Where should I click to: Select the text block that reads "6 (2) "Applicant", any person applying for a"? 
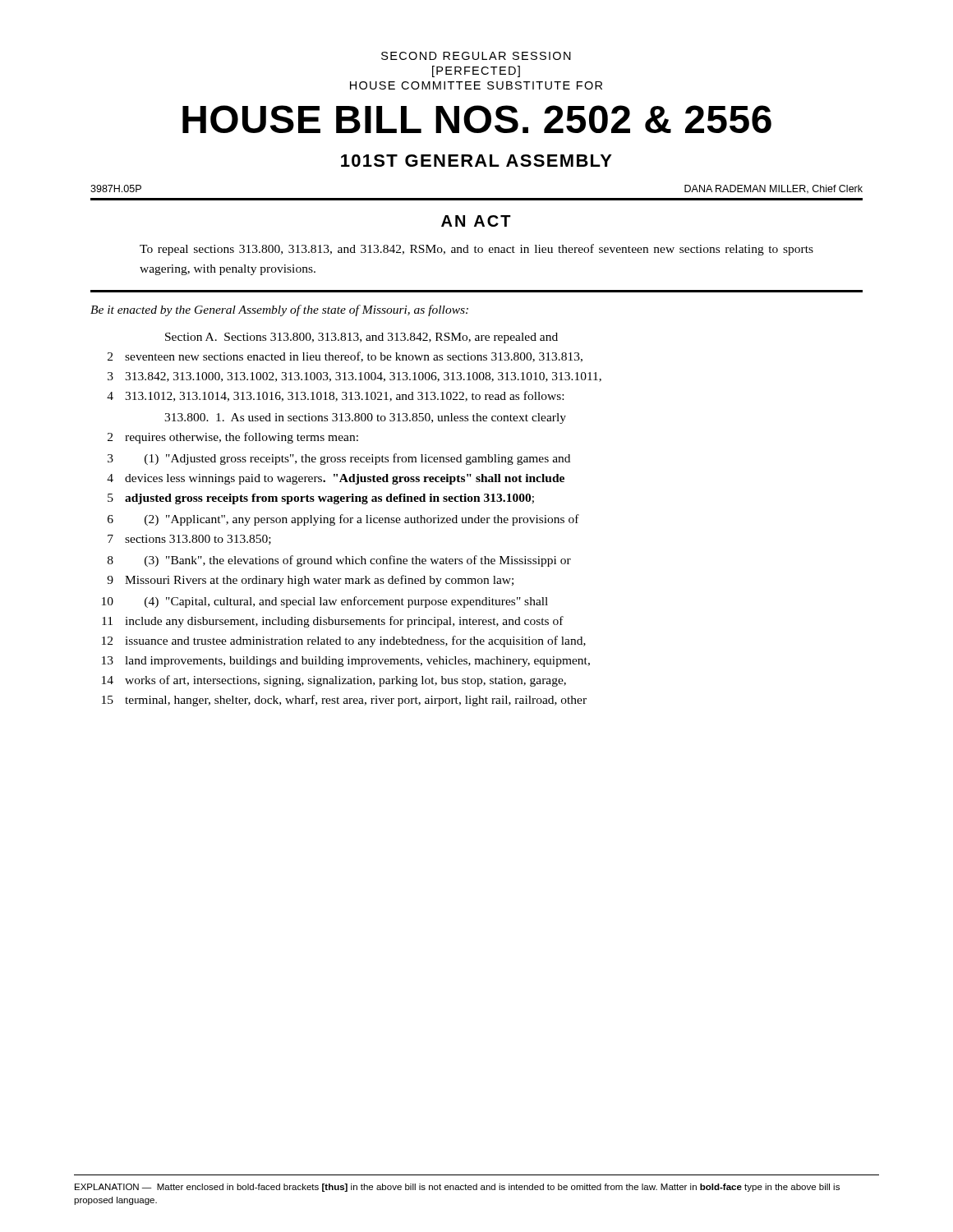(x=476, y=529)
